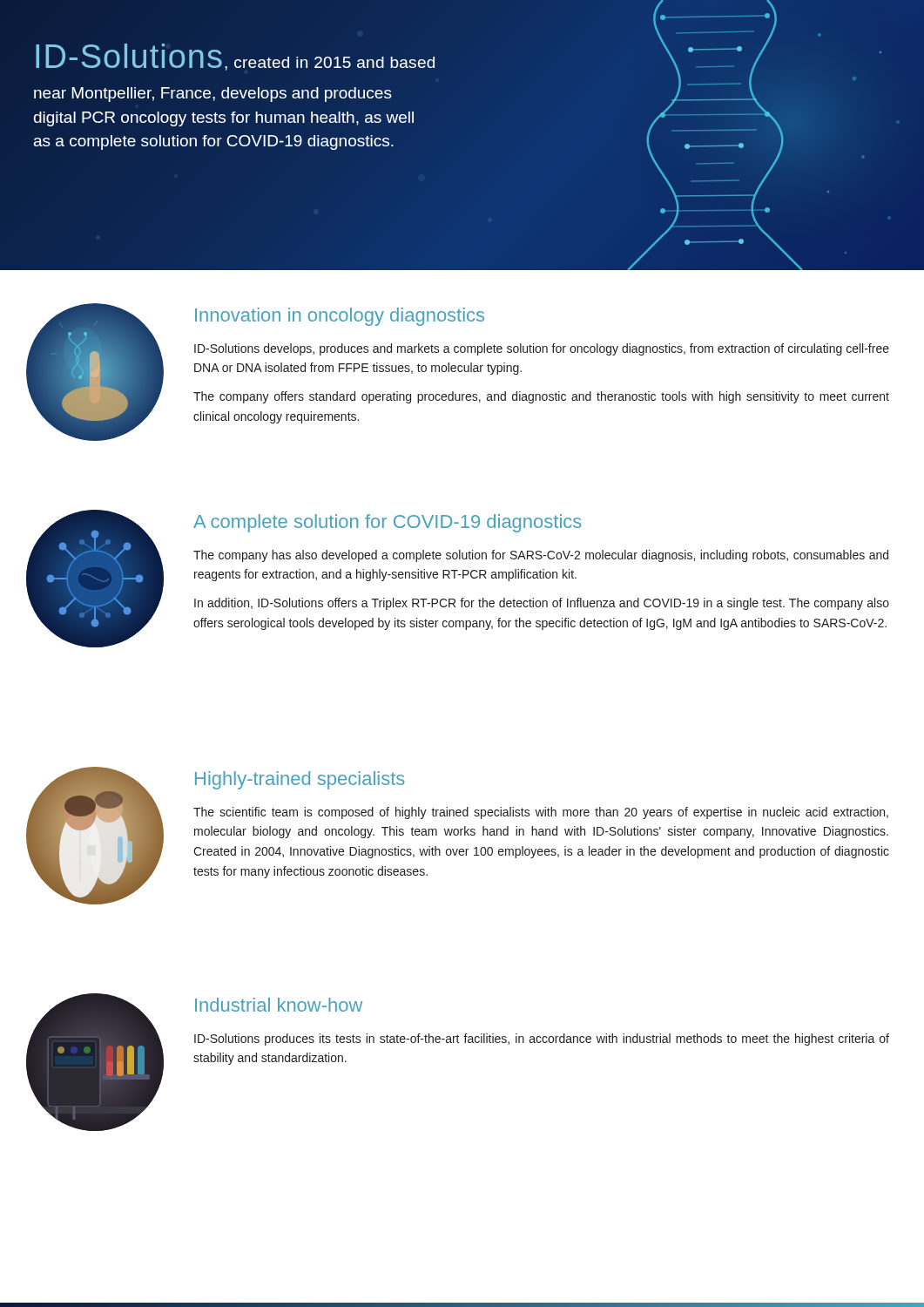This screenshot has height=1307, width=924.
Task: Where is the passage that starts "ID-Solutions develops, produces"?
Action: click(x=541, y=358)
